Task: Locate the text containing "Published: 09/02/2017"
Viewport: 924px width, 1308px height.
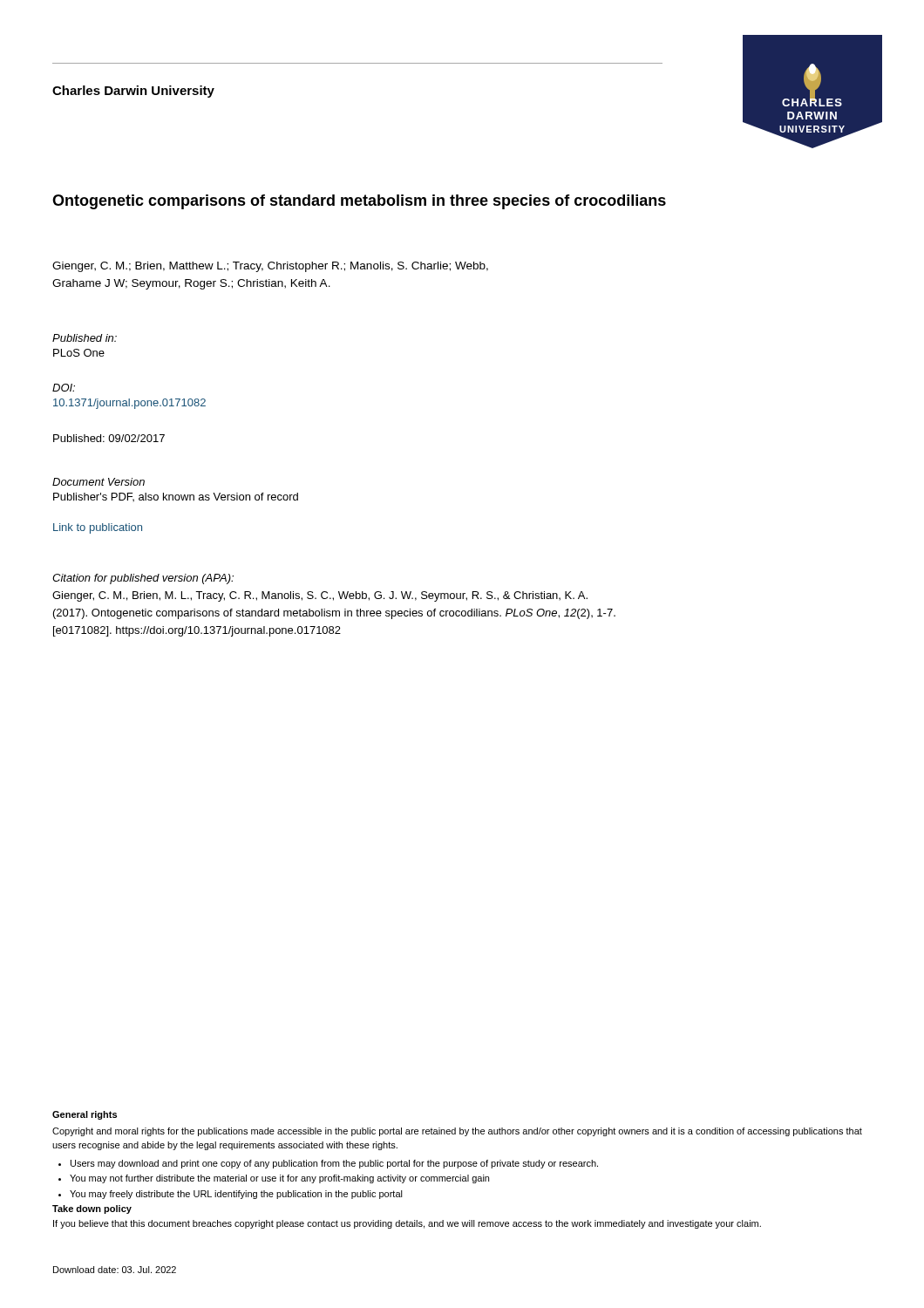Action: tap(109, 438)
